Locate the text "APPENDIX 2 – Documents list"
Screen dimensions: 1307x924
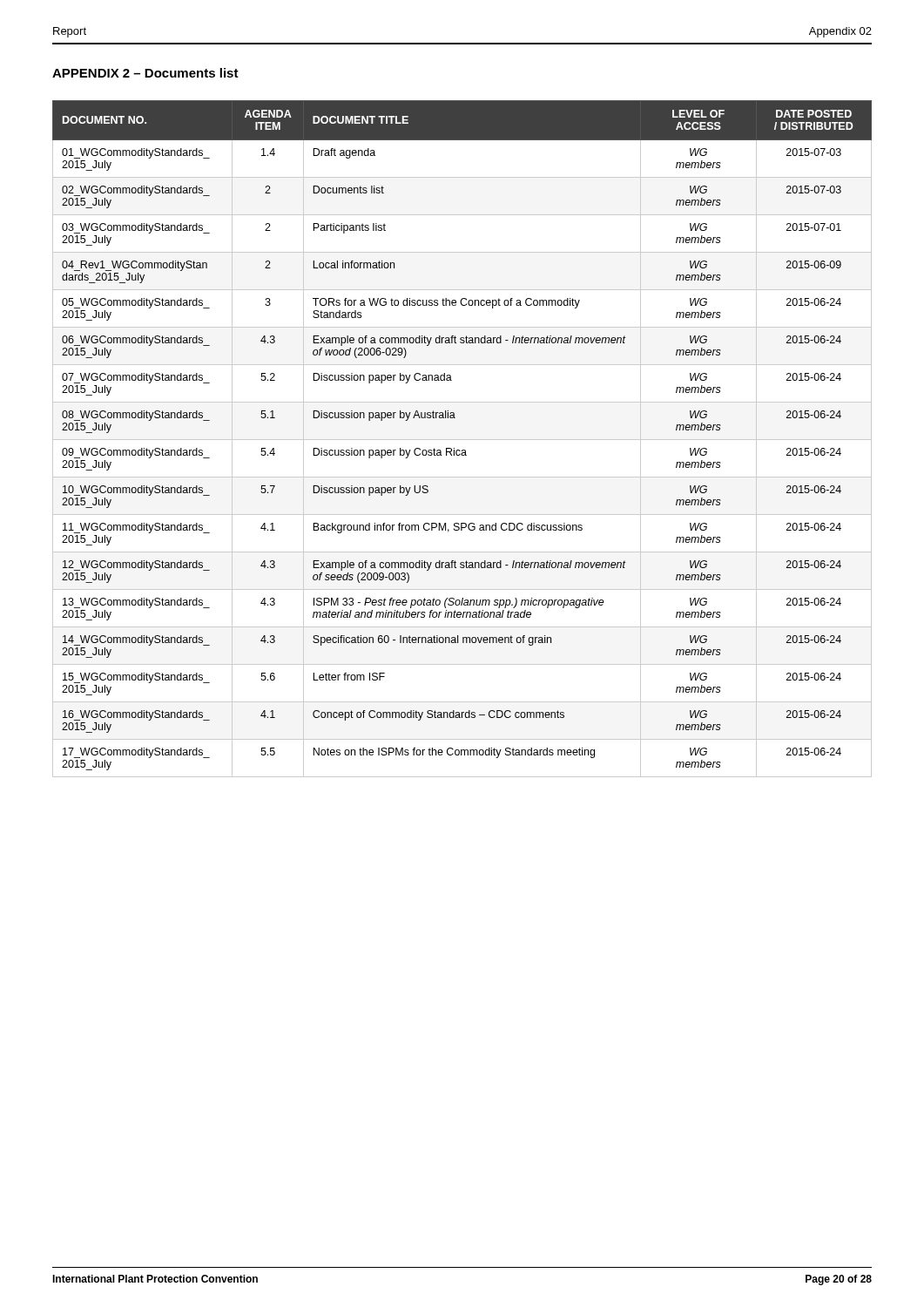click(145, 73)
